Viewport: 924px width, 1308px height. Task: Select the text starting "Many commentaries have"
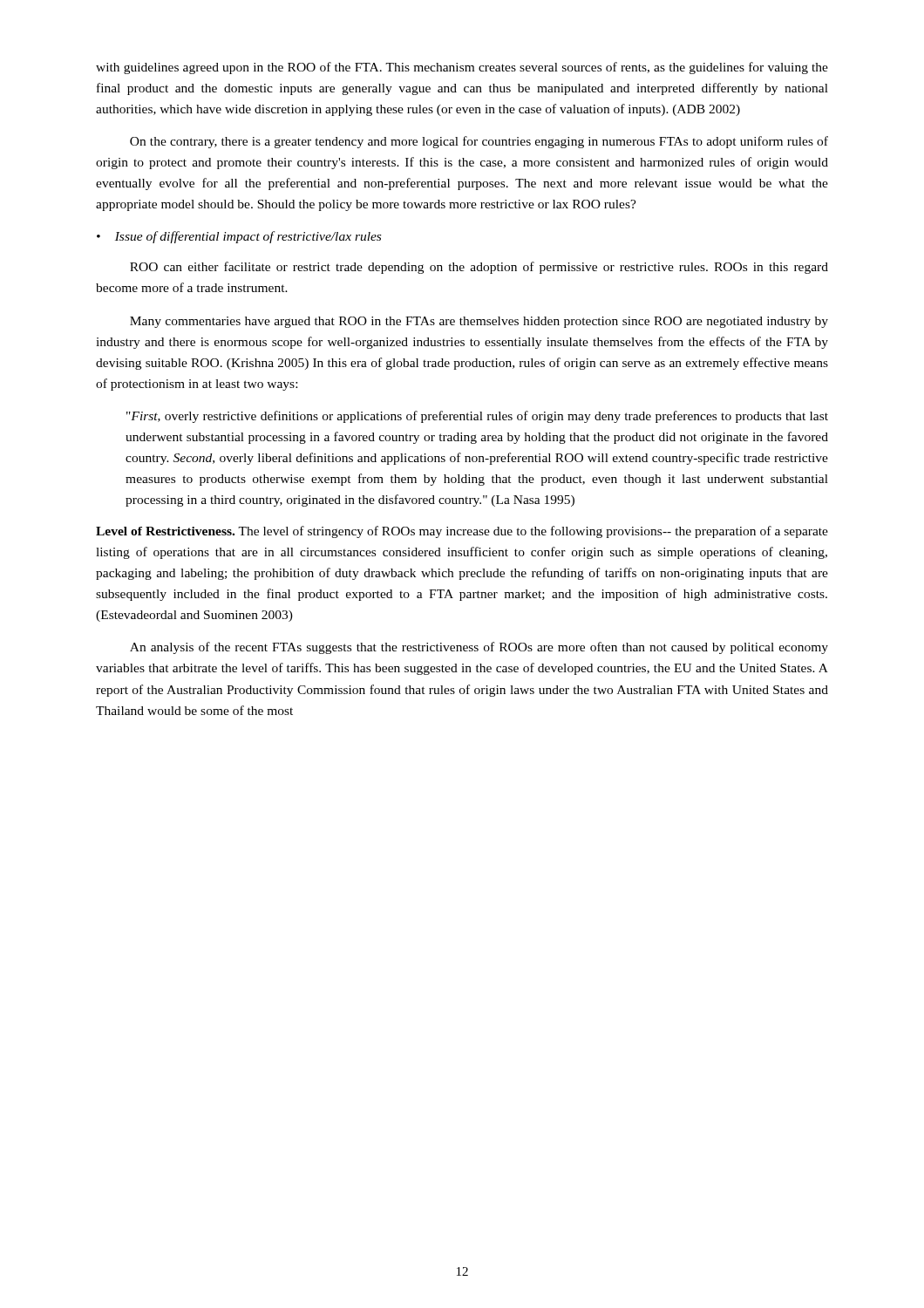462,352
